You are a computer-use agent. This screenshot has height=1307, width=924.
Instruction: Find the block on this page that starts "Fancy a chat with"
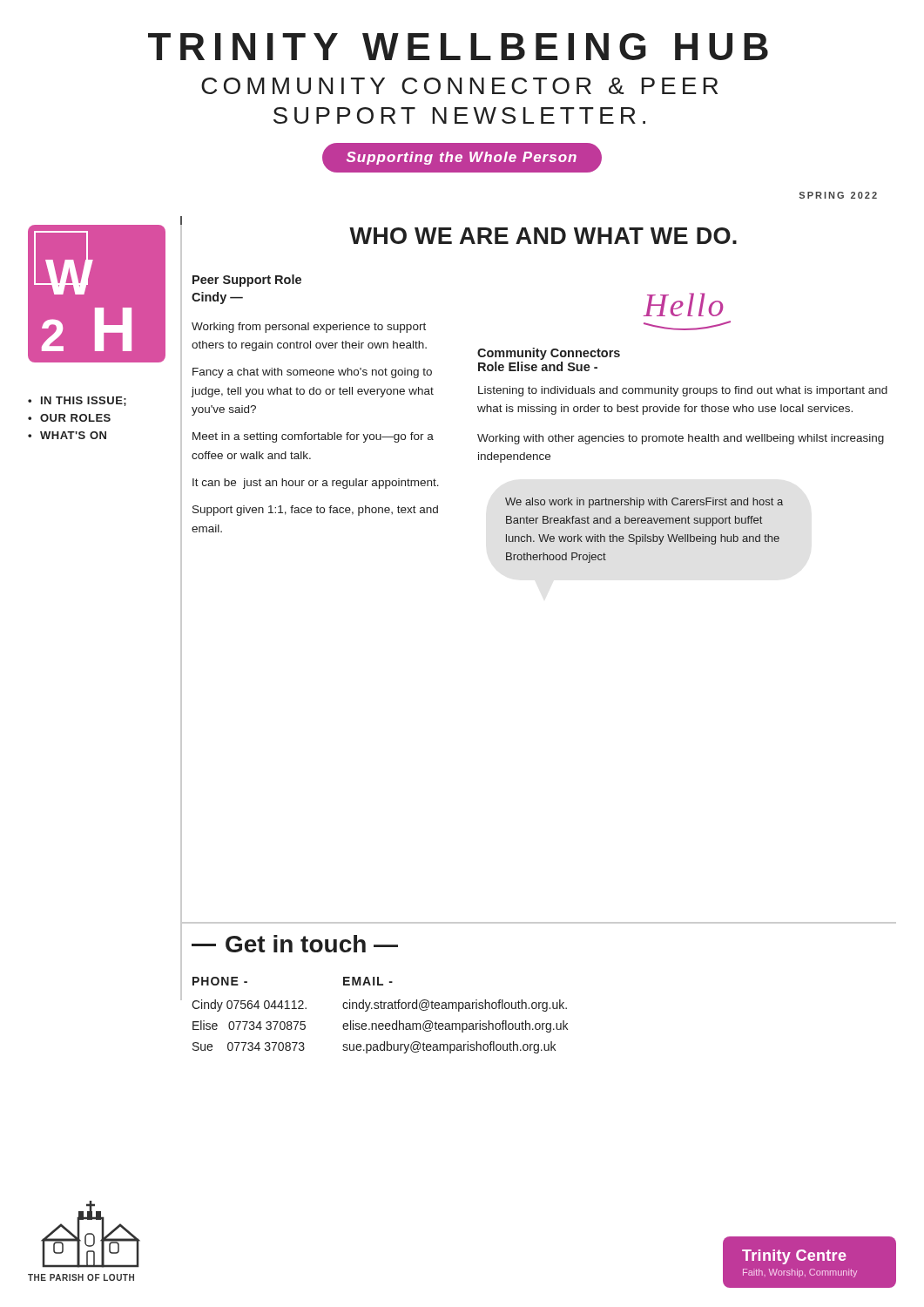[313, 390]
